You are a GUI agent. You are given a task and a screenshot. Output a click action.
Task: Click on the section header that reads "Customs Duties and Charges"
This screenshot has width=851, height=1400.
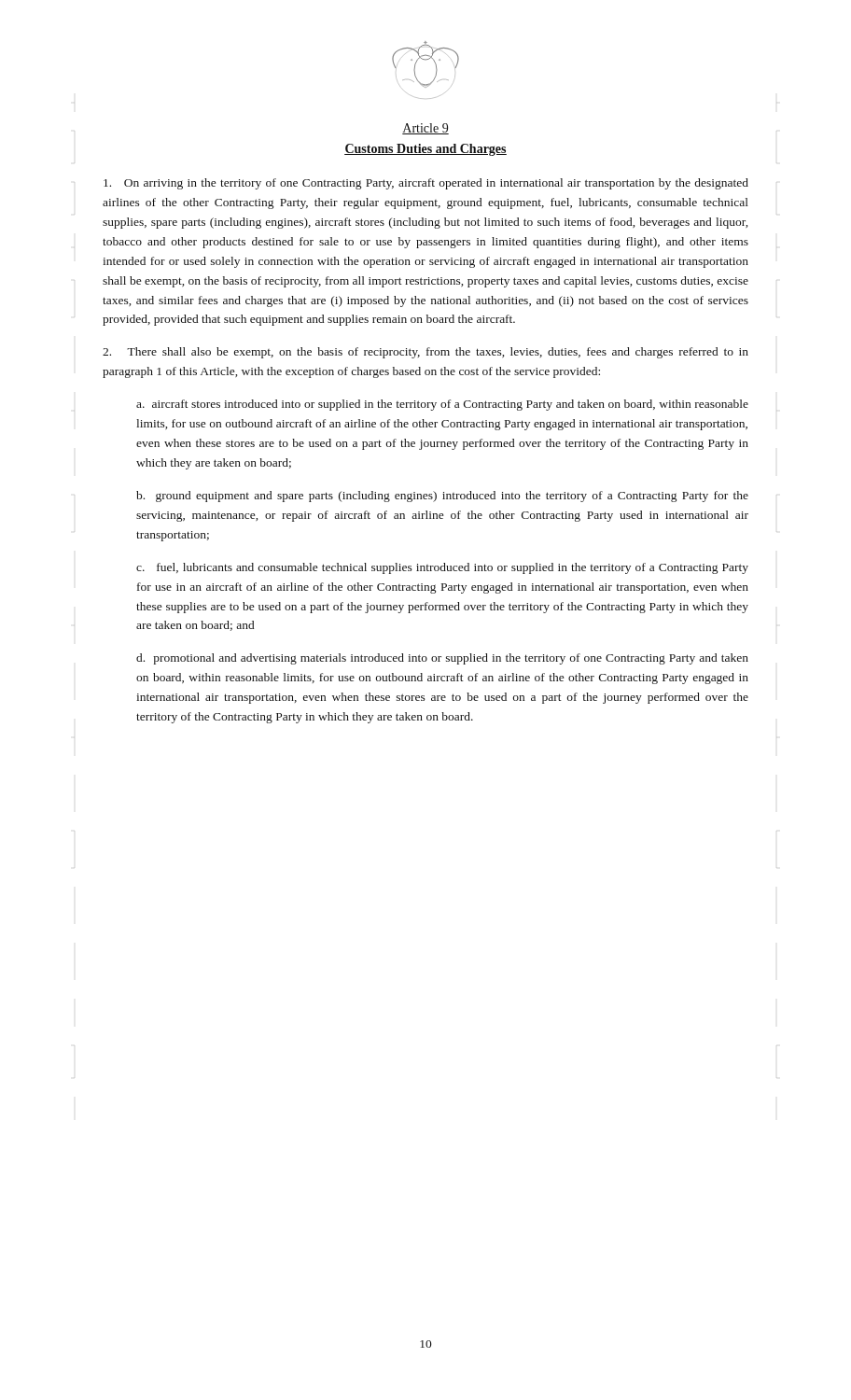tap(426, 149)
